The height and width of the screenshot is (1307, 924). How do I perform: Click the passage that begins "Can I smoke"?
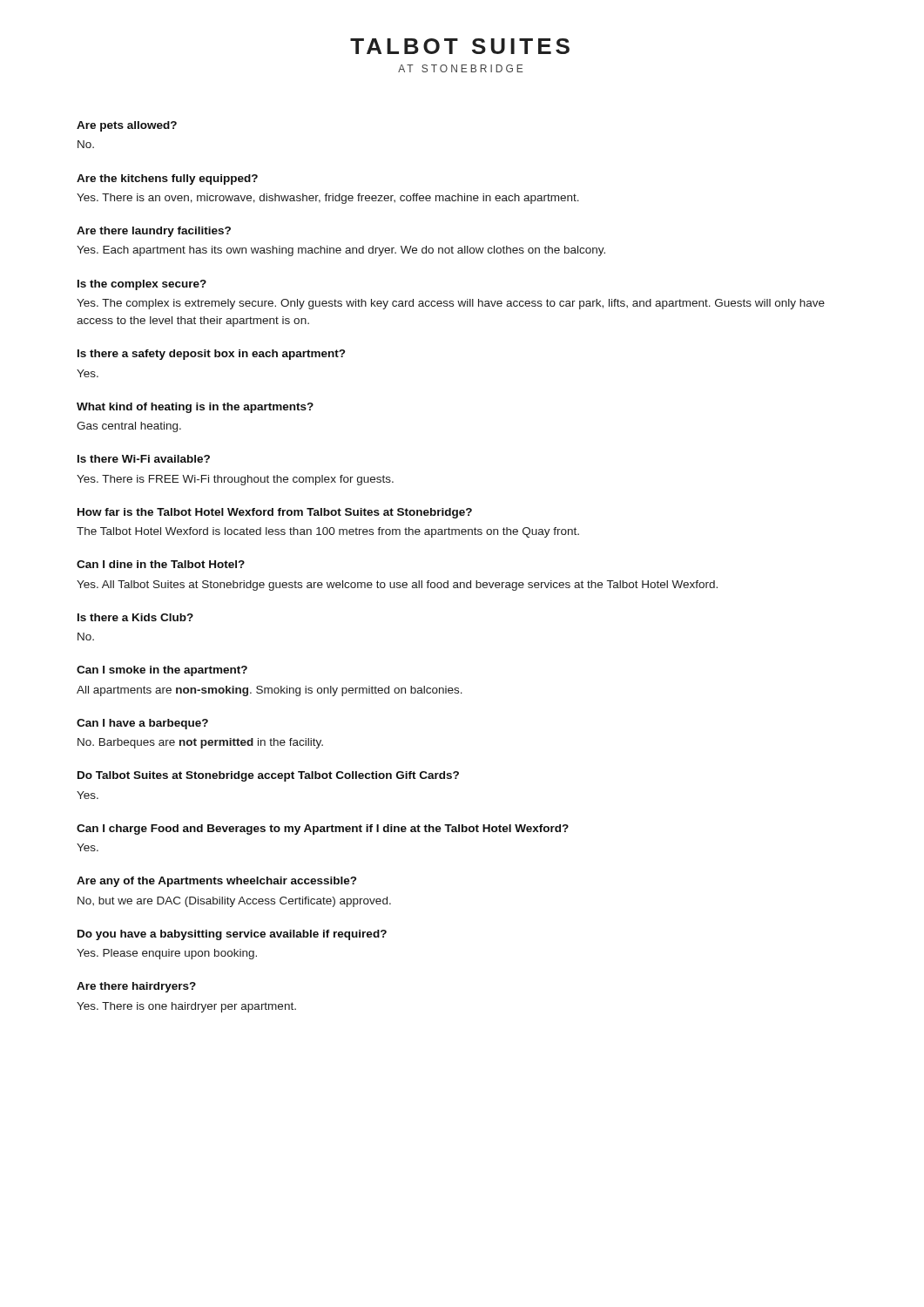[462, 680]
